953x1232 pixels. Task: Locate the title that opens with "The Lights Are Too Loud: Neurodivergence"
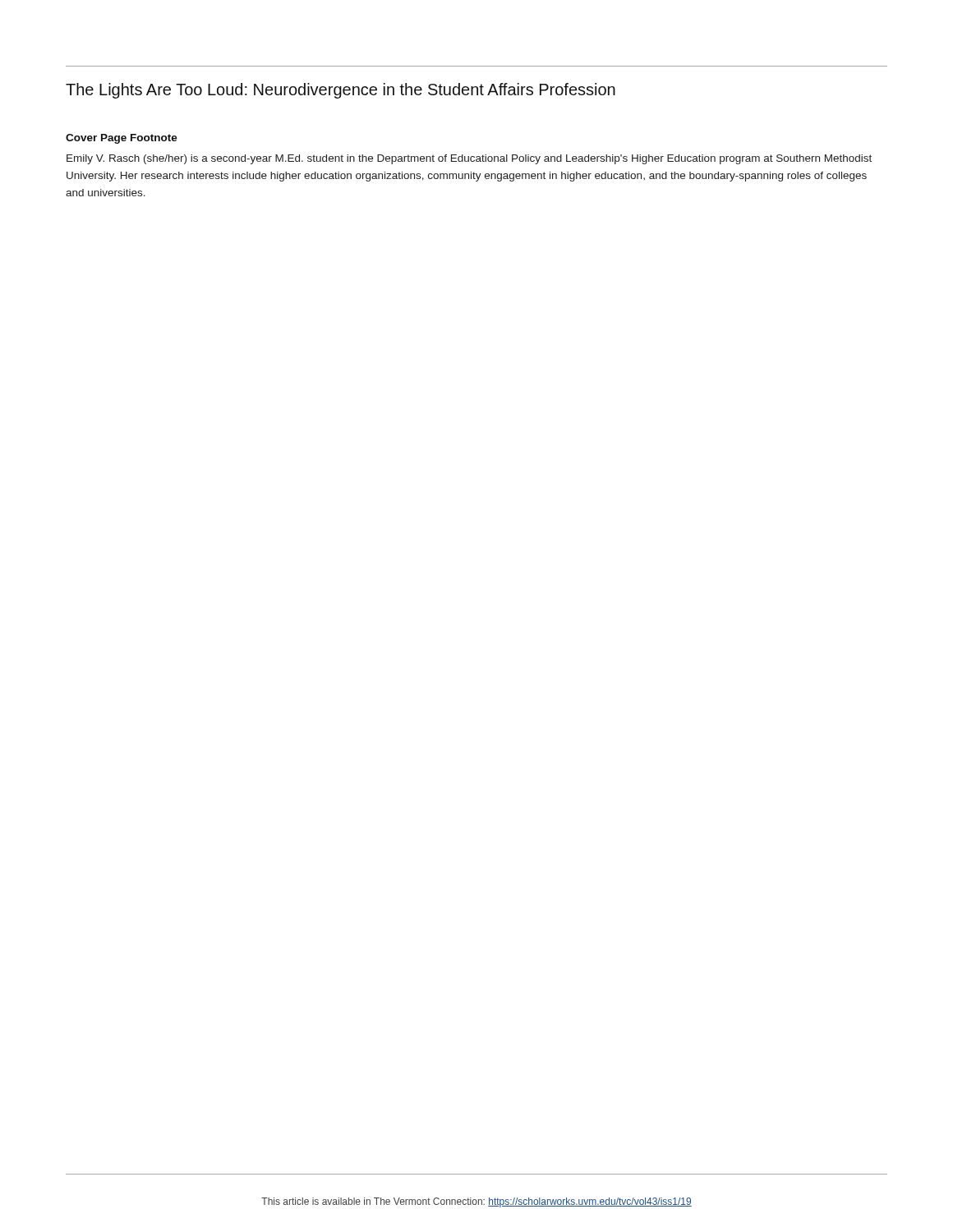tap(341, 90)
